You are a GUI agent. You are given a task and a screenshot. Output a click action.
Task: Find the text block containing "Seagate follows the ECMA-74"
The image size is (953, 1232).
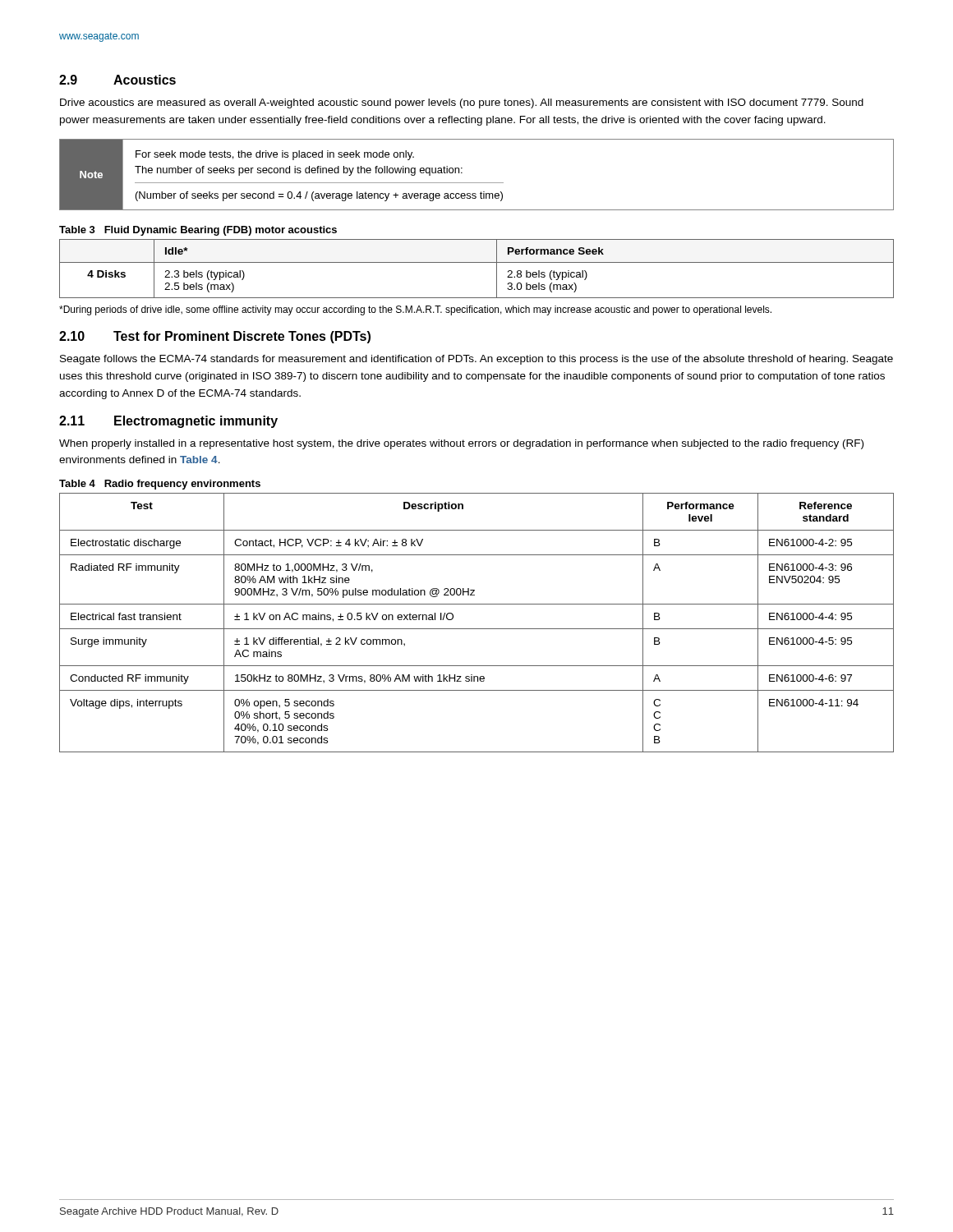476,375
